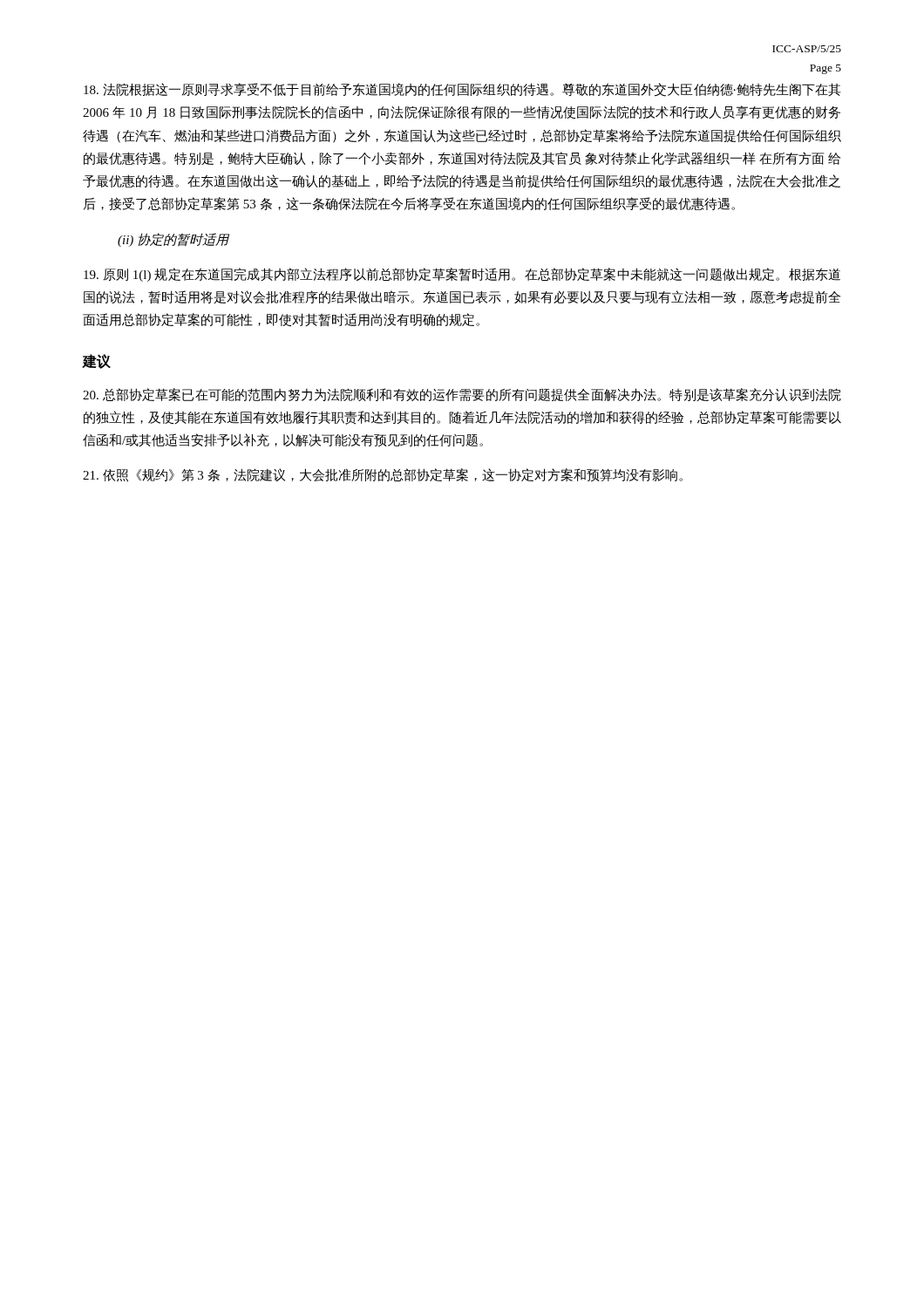The width and height of the screenshot is (924, 1308).
Task: Select the text starting "法院根据这一原则寻求享受不低于目前给予东道国境内的任何国际组织的待遇。尊敬的东道国外交大臣伯纳德·鲍特先生阁下在其 2006 年 10 月 18"
Action: [462, 147]
